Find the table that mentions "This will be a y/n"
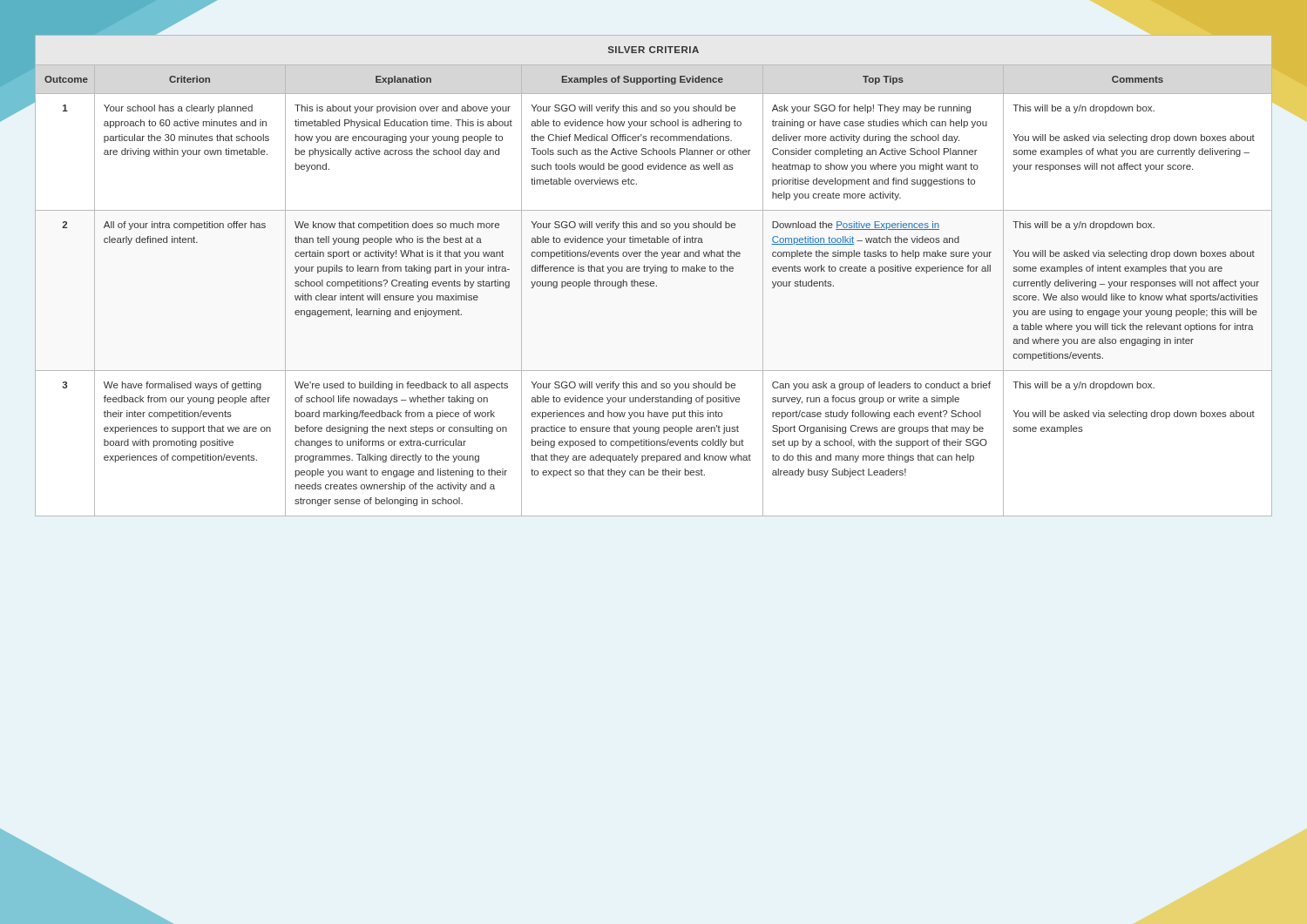This screenshot has width=1307, height=924. click(654, 276)
